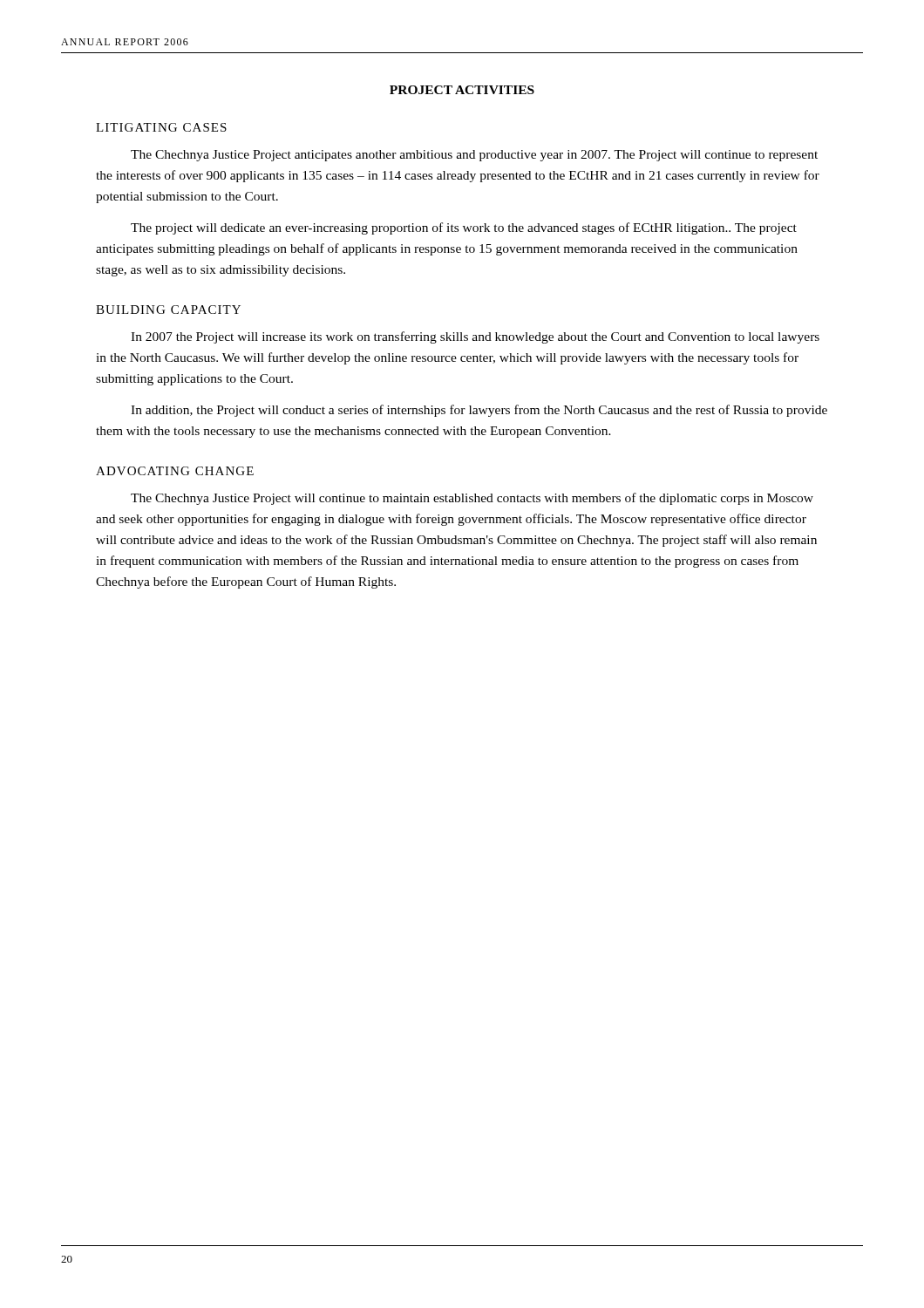Image resolution: width=924 pixels, height=1308 pixels.
Task: Locate the text "PROJECT ACTIVITIES"
Action: pos(462,89)
